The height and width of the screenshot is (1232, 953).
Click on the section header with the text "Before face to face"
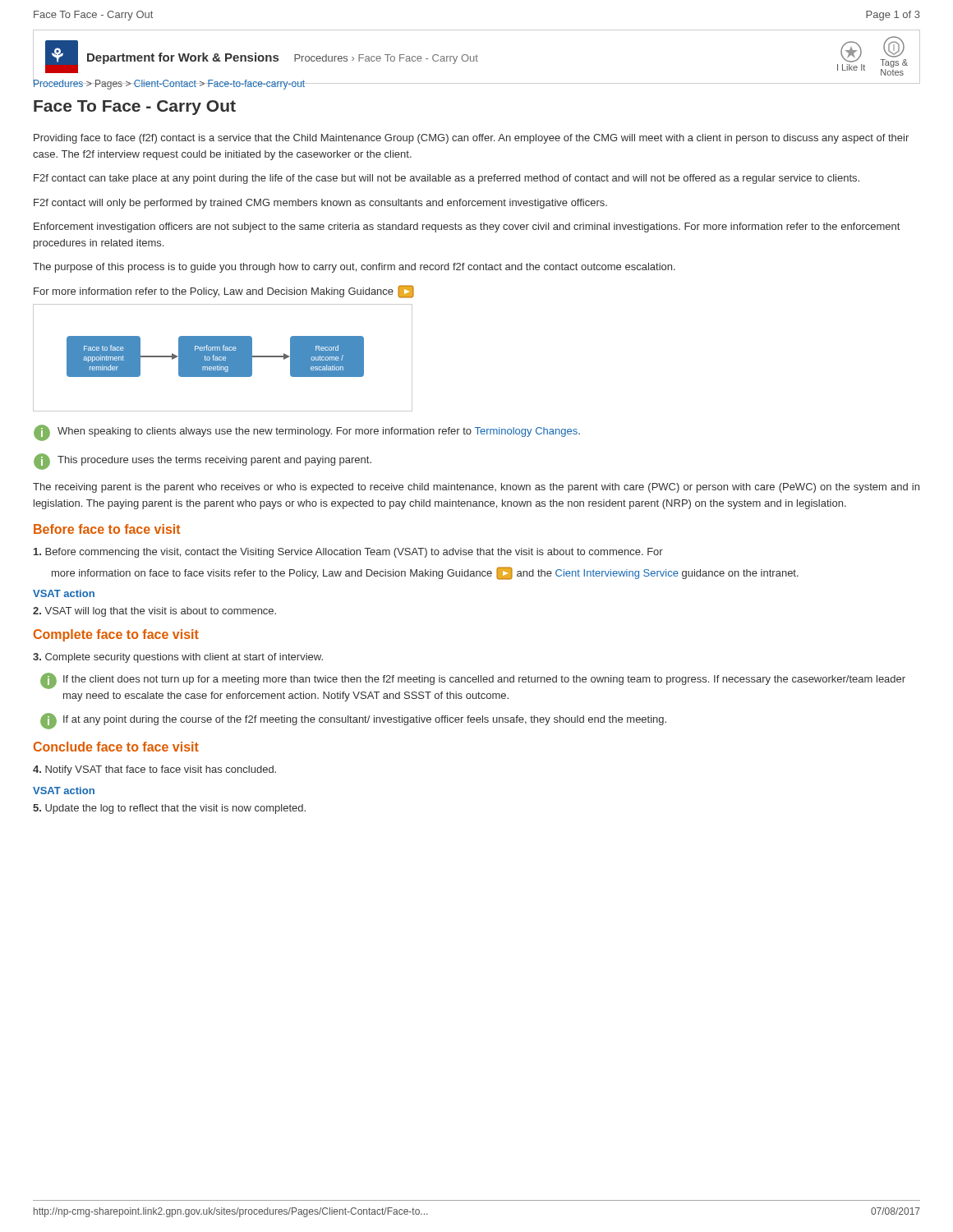107,529
